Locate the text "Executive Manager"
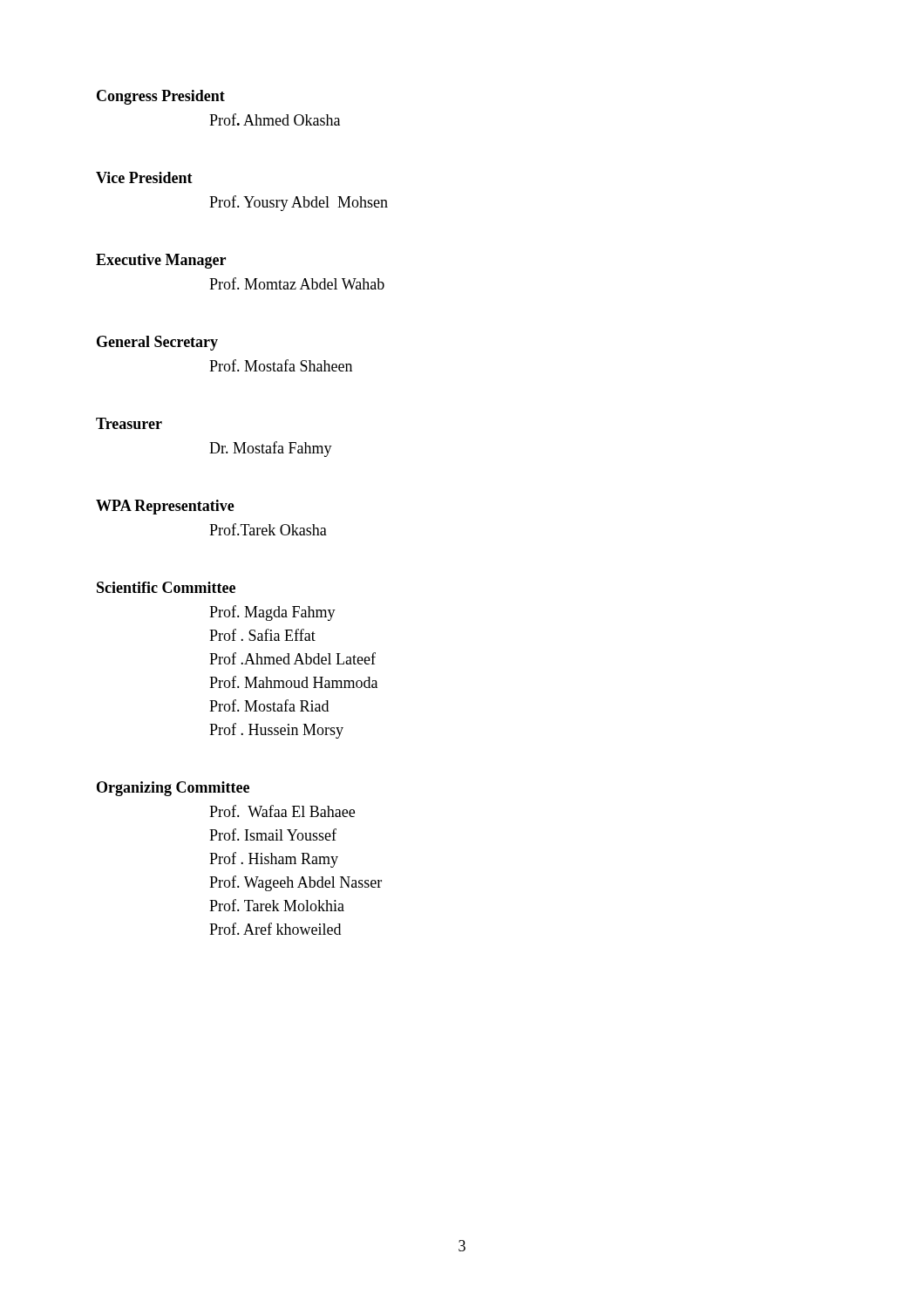 161,260
